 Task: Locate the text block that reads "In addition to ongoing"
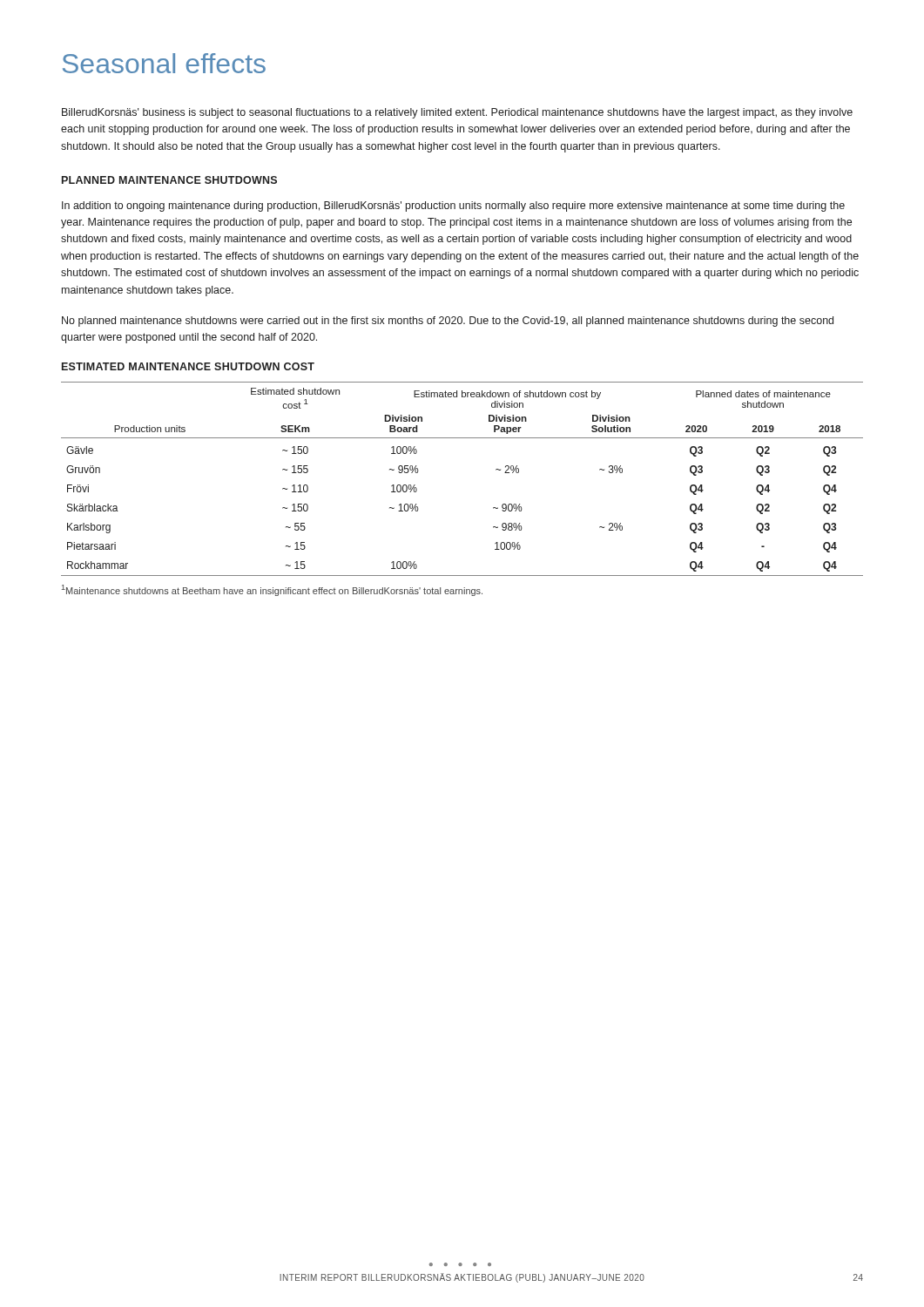pos(462,248)
